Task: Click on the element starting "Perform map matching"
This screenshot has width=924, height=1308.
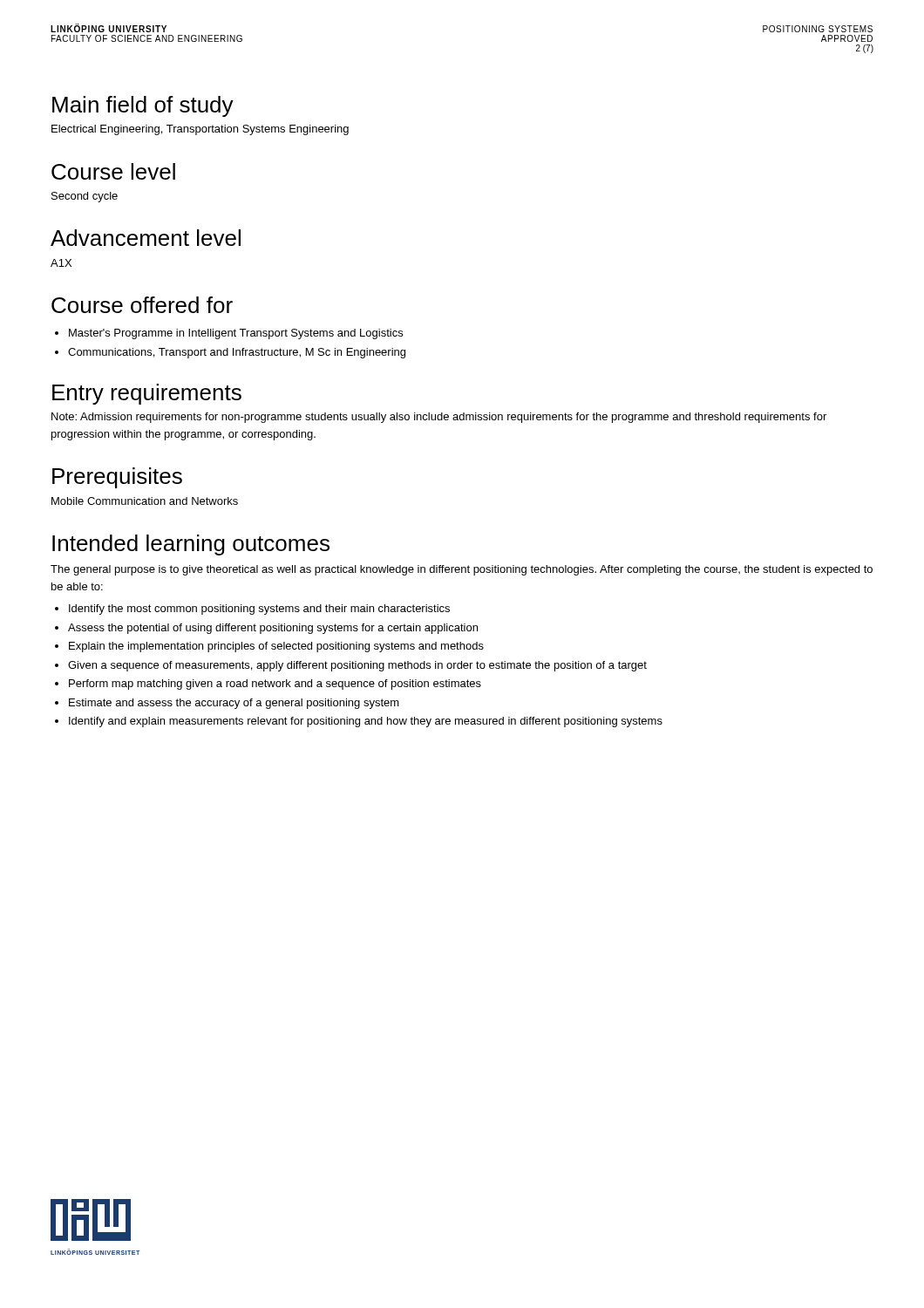Action: [462, 684]
